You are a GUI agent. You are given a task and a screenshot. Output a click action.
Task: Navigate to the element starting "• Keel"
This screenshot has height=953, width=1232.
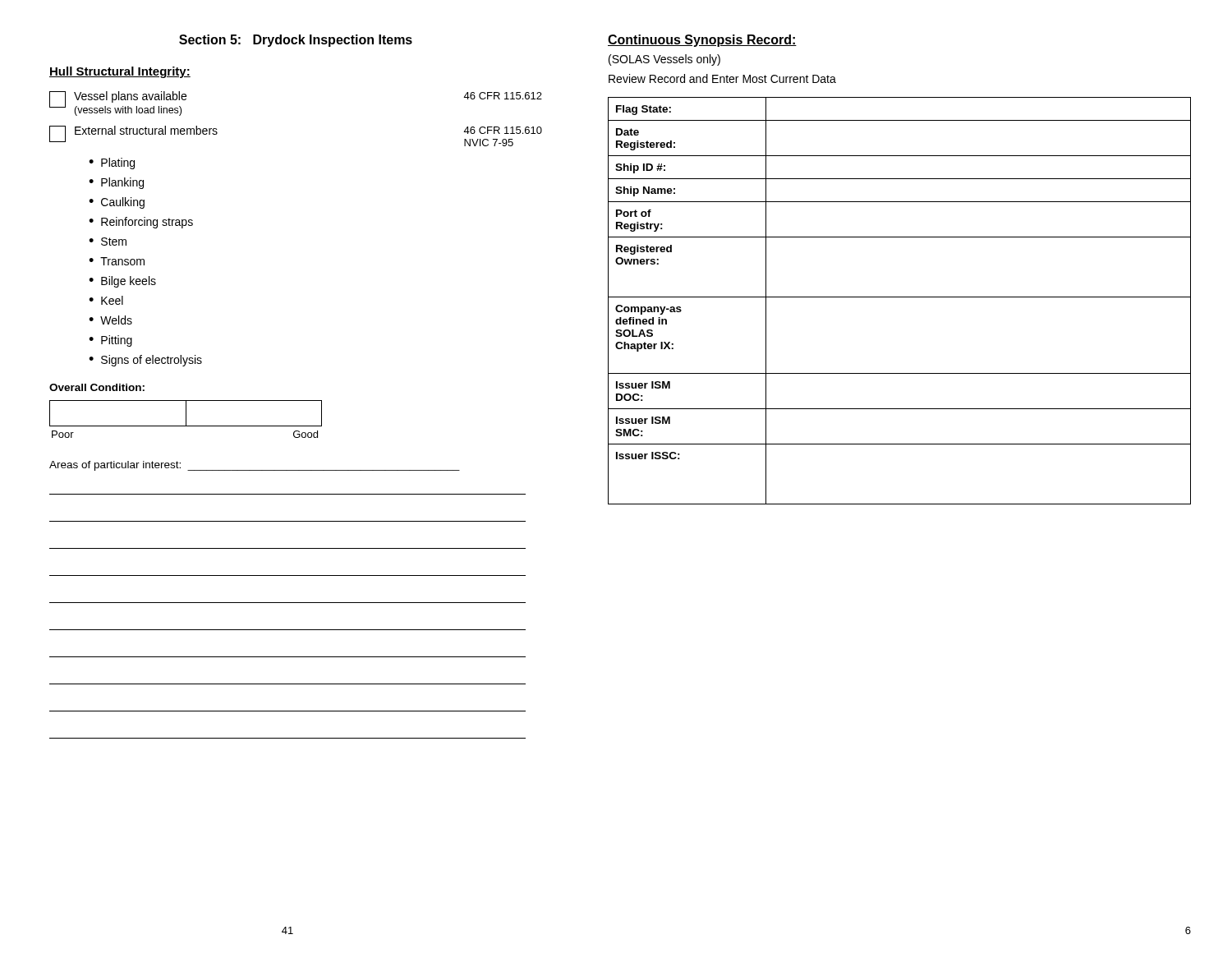(106, 300)
